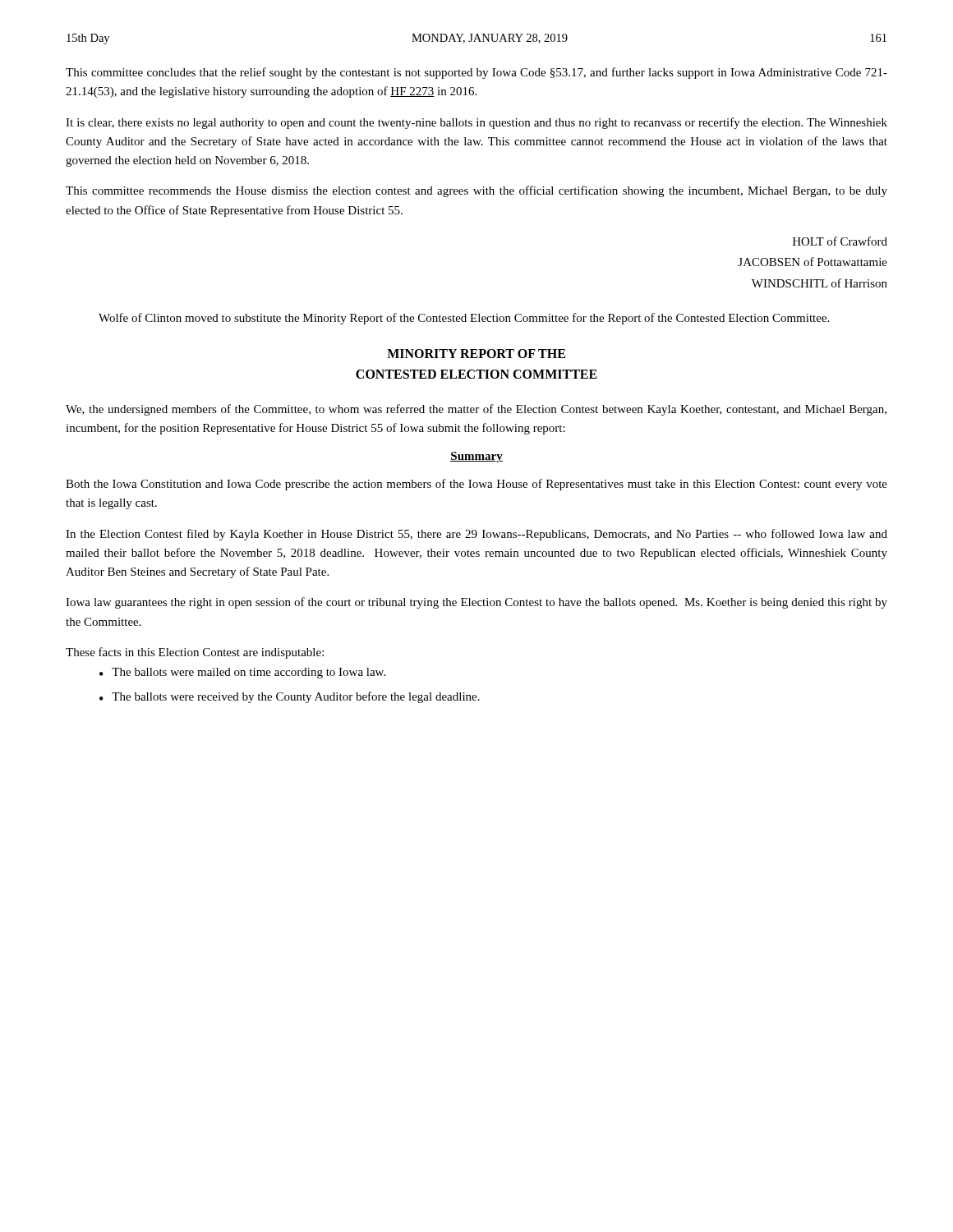Viewport: 953px width, 1232px height.
Task: Click on the text block with the text "We, the undersigned"
Action: click(x=476, y=419)
